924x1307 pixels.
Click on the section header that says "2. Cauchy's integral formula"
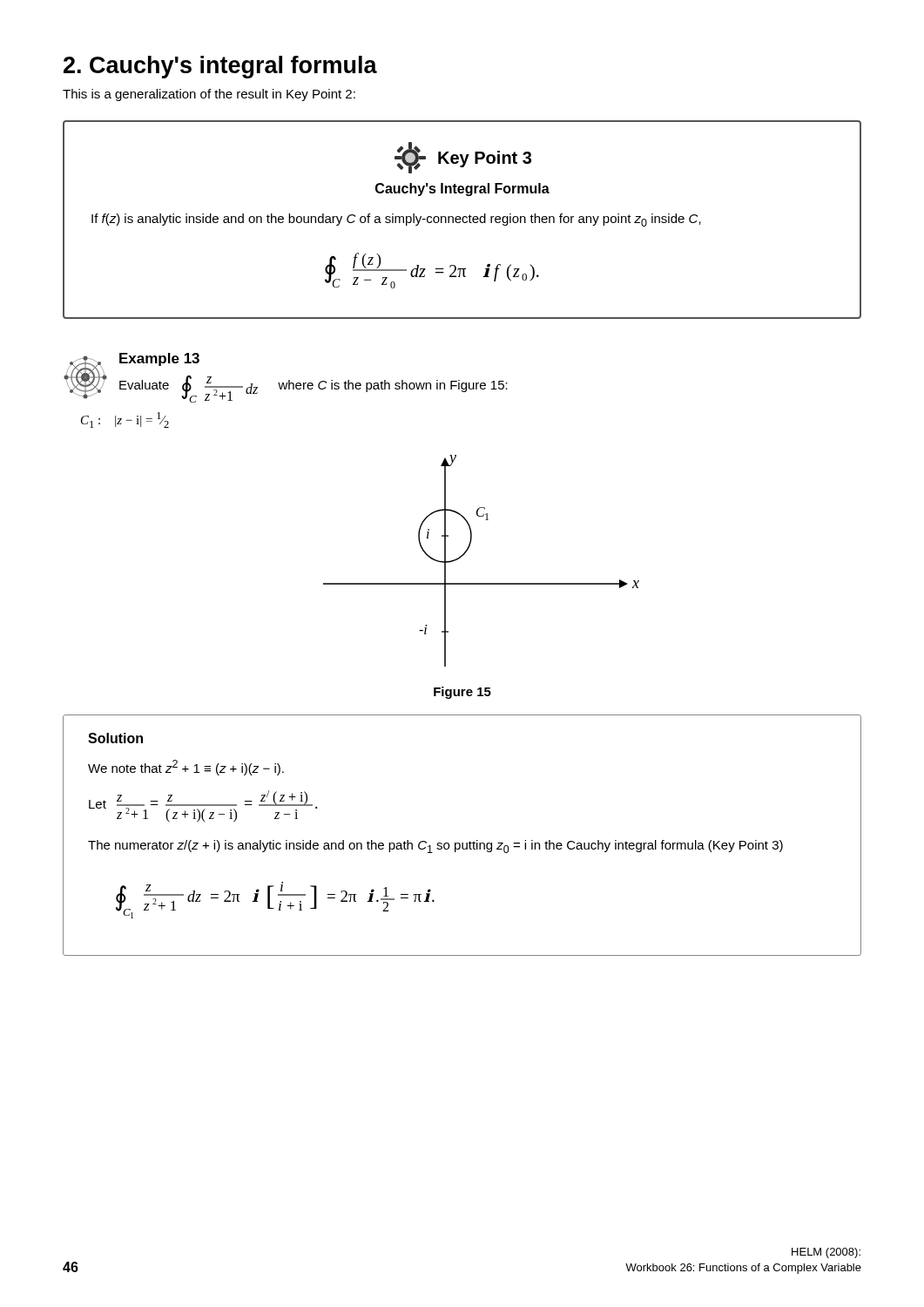click(220, 65)
